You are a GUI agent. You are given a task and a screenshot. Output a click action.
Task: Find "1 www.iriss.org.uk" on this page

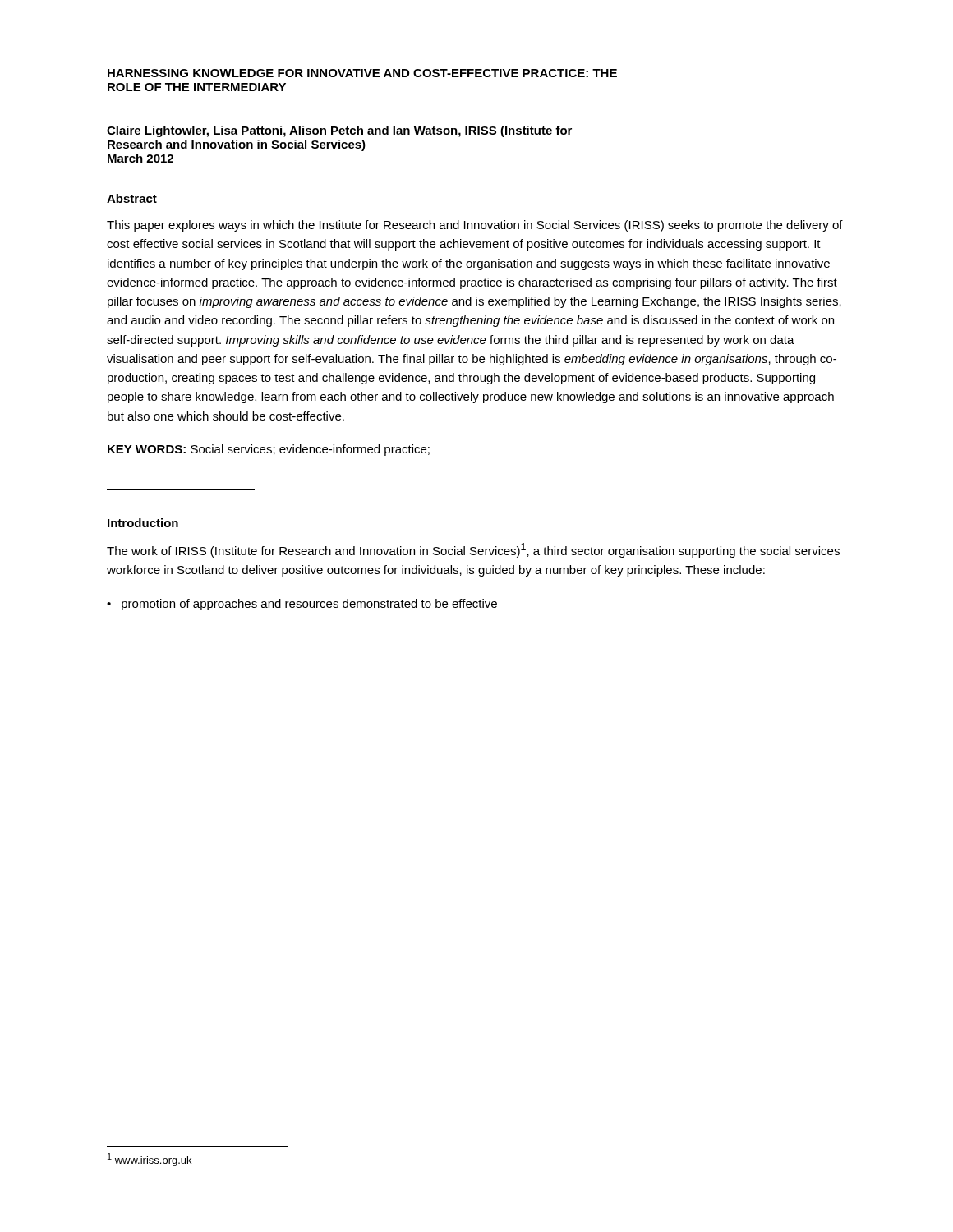point(149,1159)
